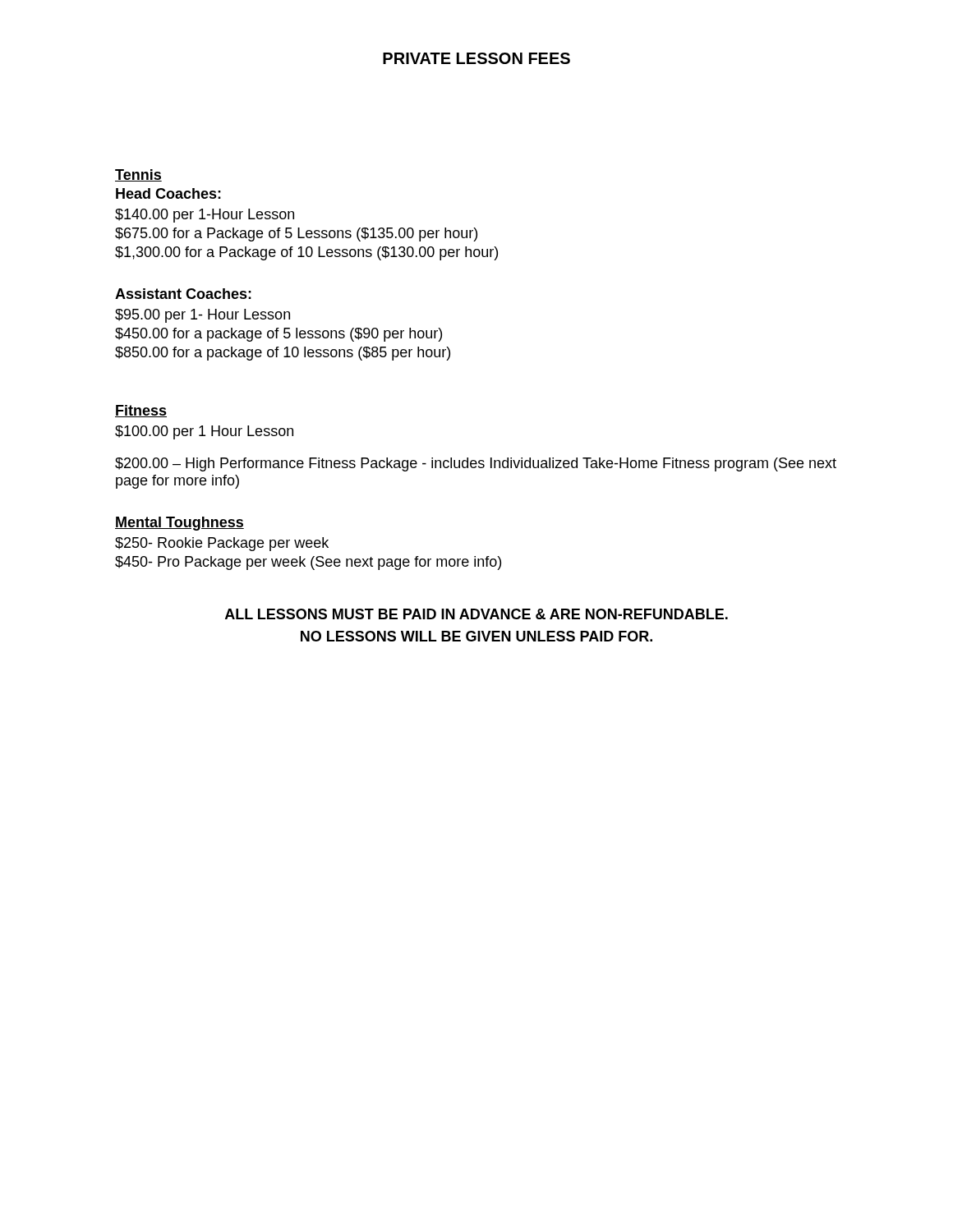953x1232 pixels.
Task: Locate the passage starting "$200.00 – High Performance Fitness Package"
Action: (x=476, y=472)
